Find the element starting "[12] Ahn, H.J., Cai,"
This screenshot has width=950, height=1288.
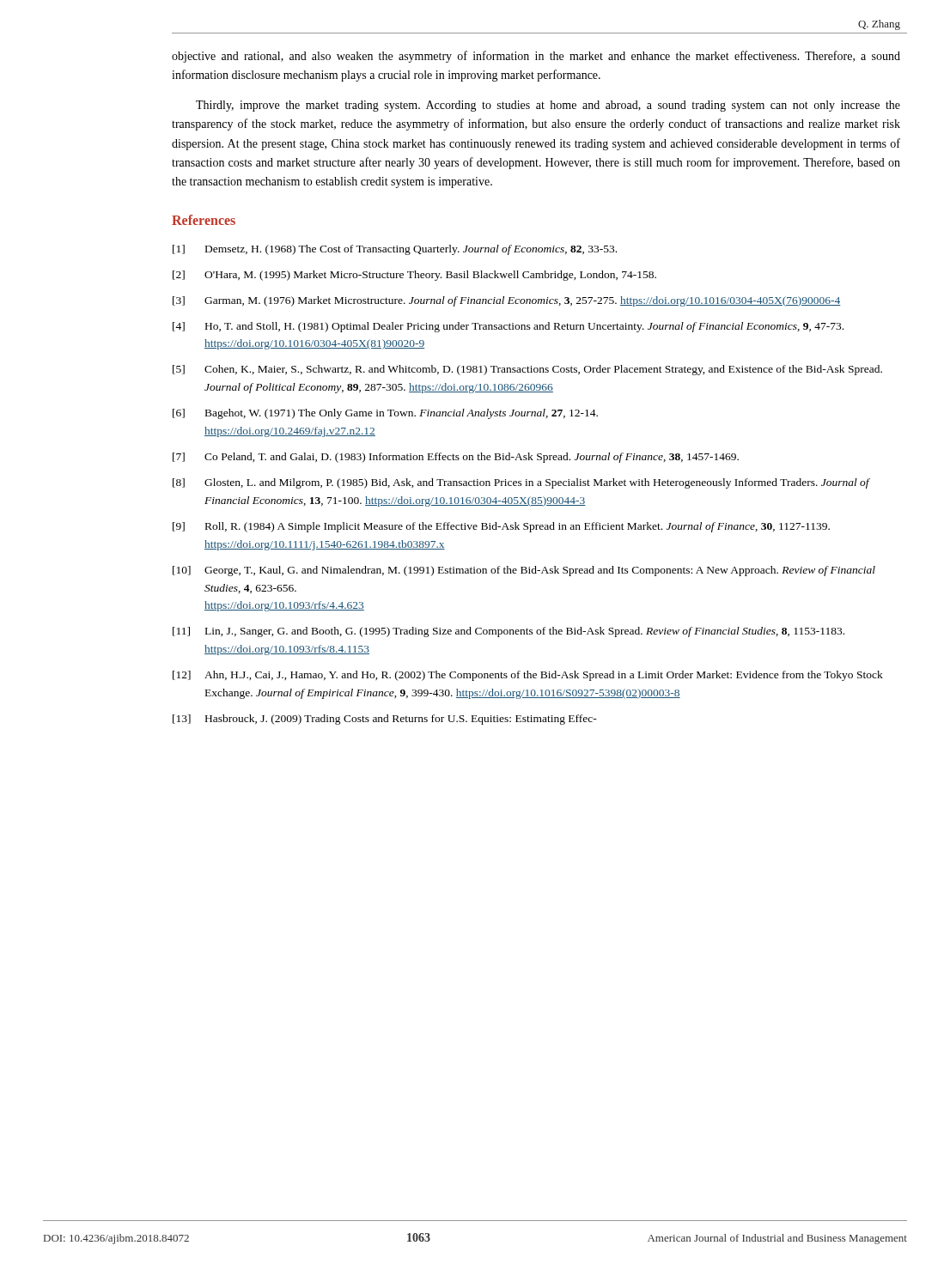pyautogui.click(x=536, y=685)
